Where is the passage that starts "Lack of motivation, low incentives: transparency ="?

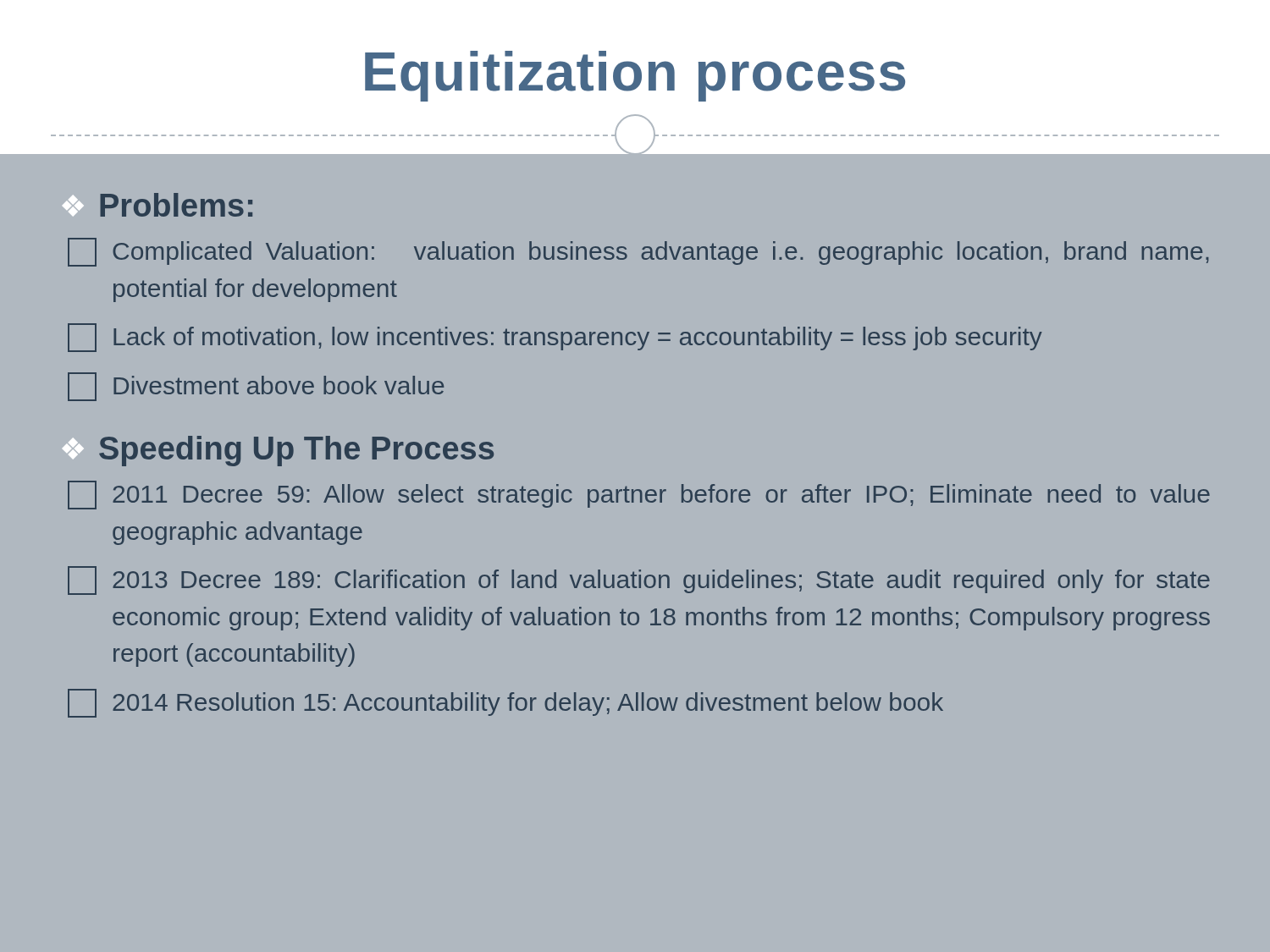[x=555, y=337]
